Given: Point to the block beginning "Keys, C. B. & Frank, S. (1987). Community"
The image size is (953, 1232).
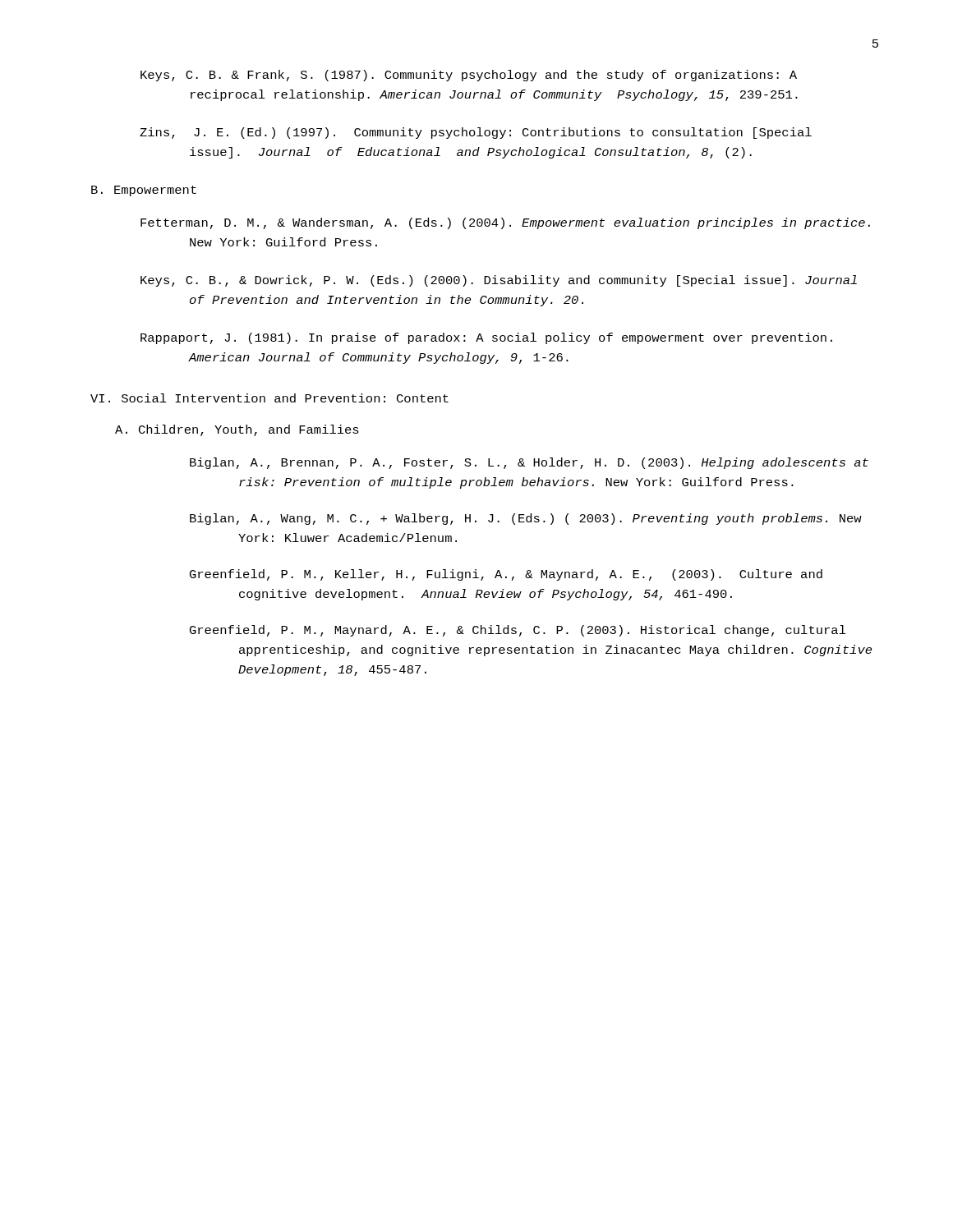Looking at the screenshot, I should 470,85.
